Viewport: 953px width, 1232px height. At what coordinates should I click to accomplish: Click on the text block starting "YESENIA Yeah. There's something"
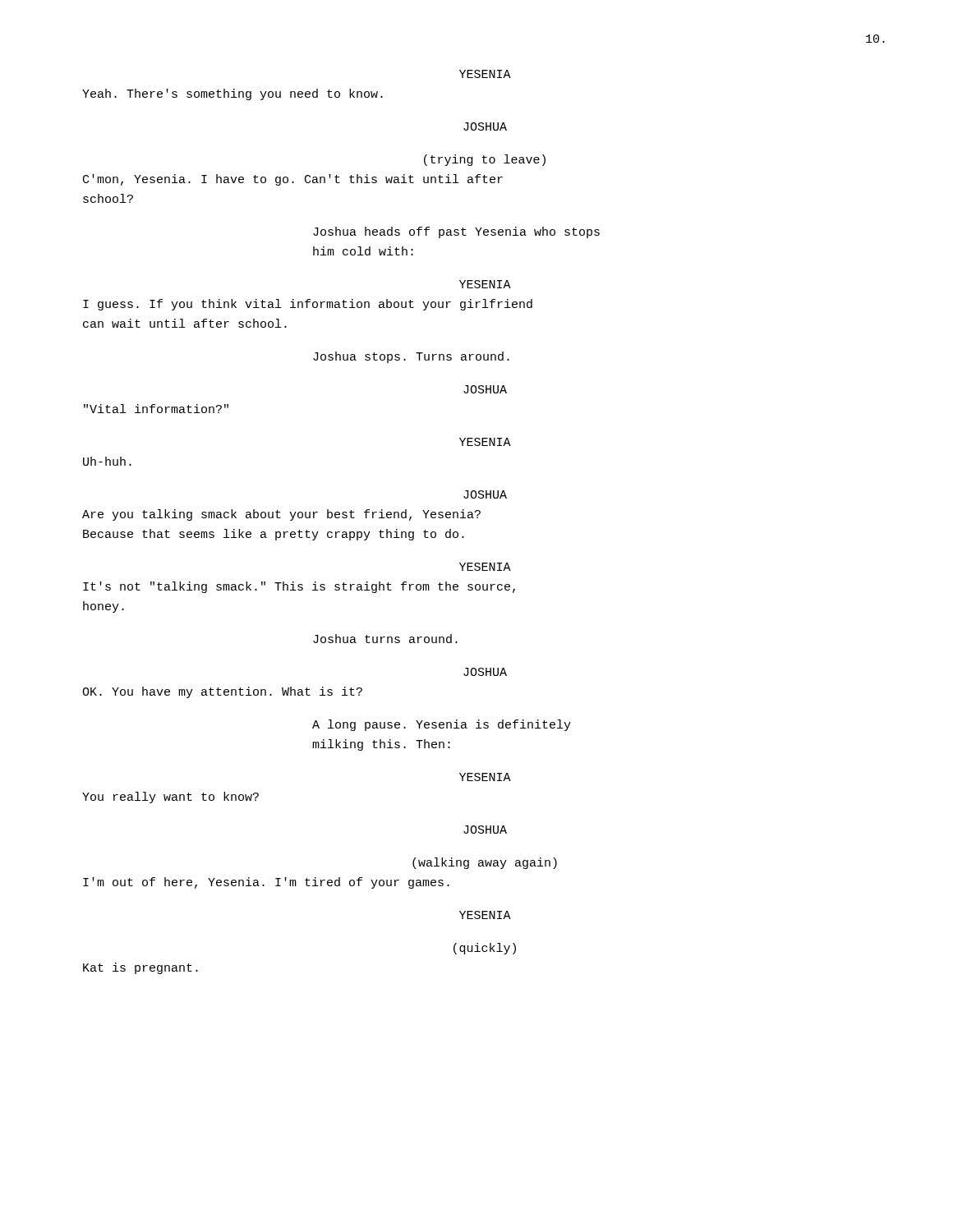point(485,85)
